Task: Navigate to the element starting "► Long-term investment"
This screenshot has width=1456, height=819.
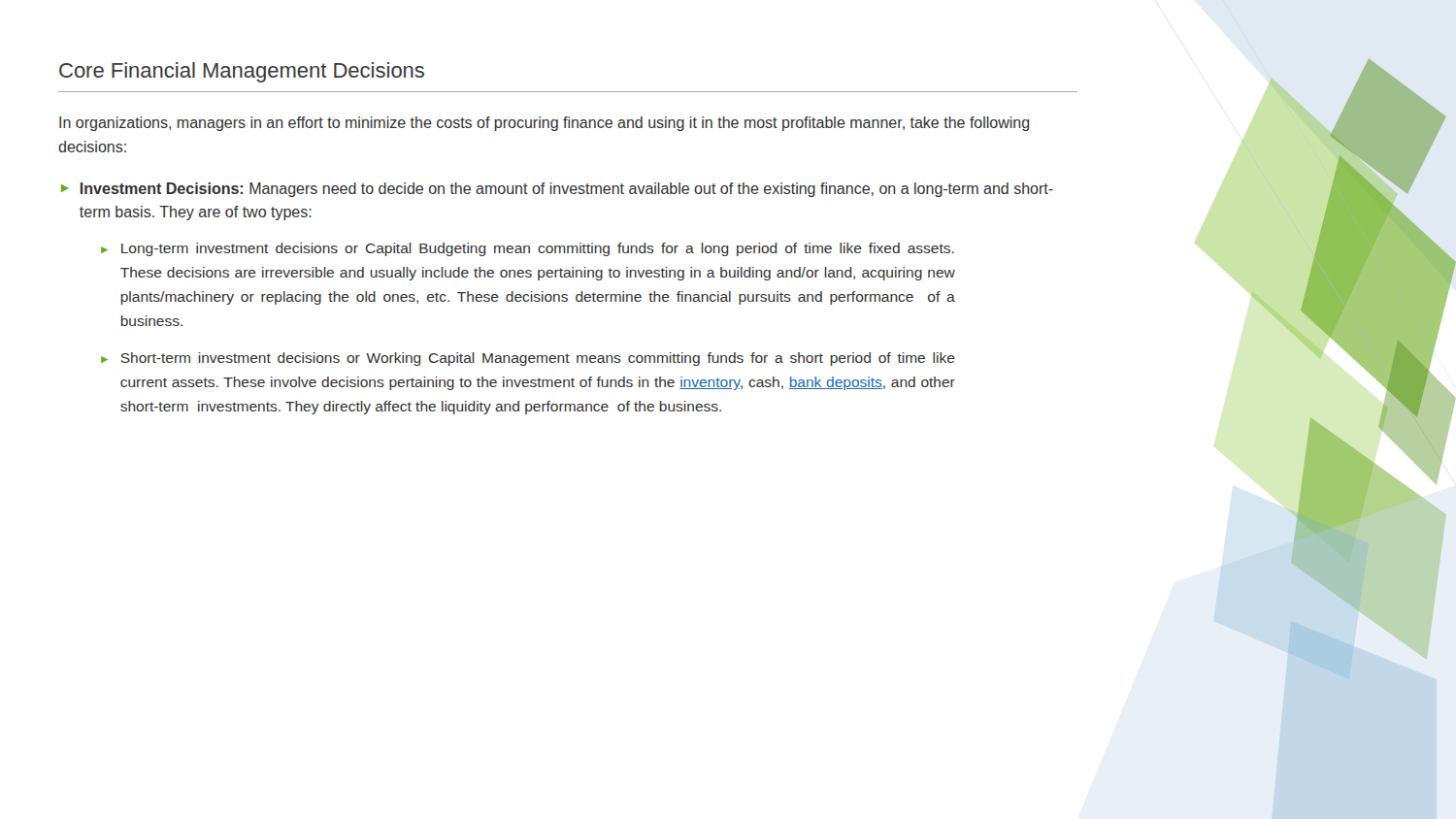Action: [x=527, y=285]
